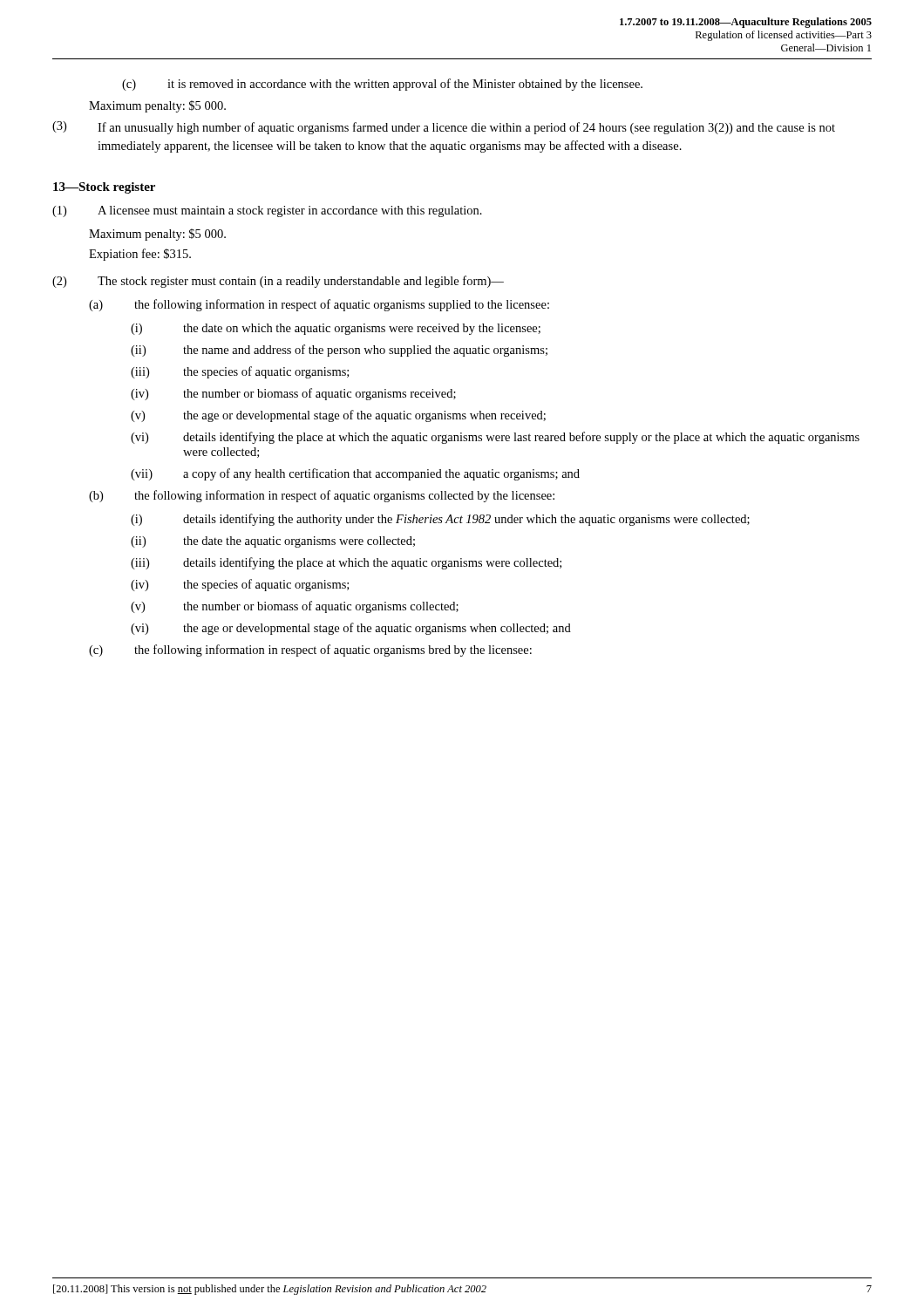The width and height of the screenshot is (924, 1308).
Task: Find the list item that says "(vi) the age or developmental stage of"
Action: (x=462, y=628)
